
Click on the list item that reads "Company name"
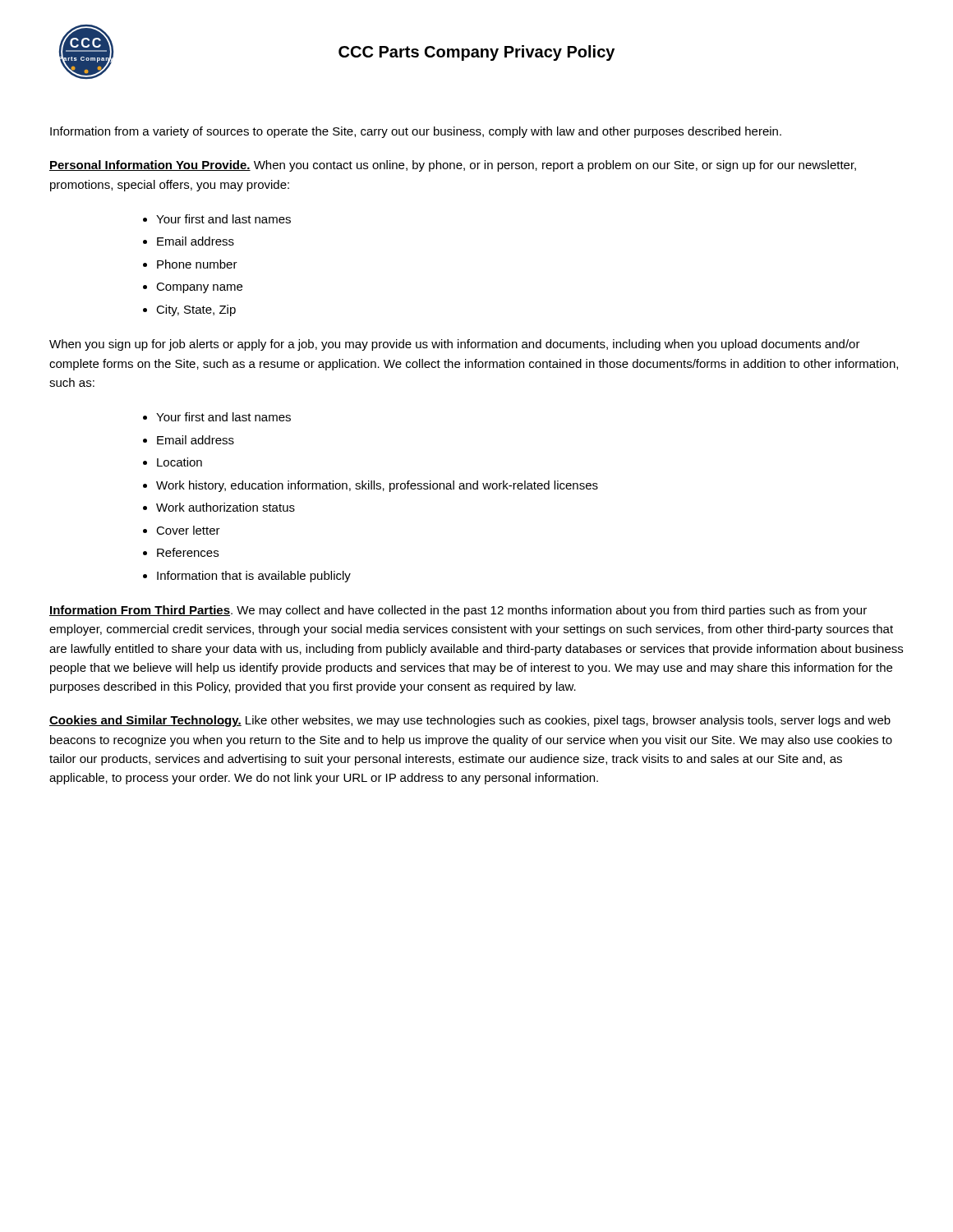[200, 286]
